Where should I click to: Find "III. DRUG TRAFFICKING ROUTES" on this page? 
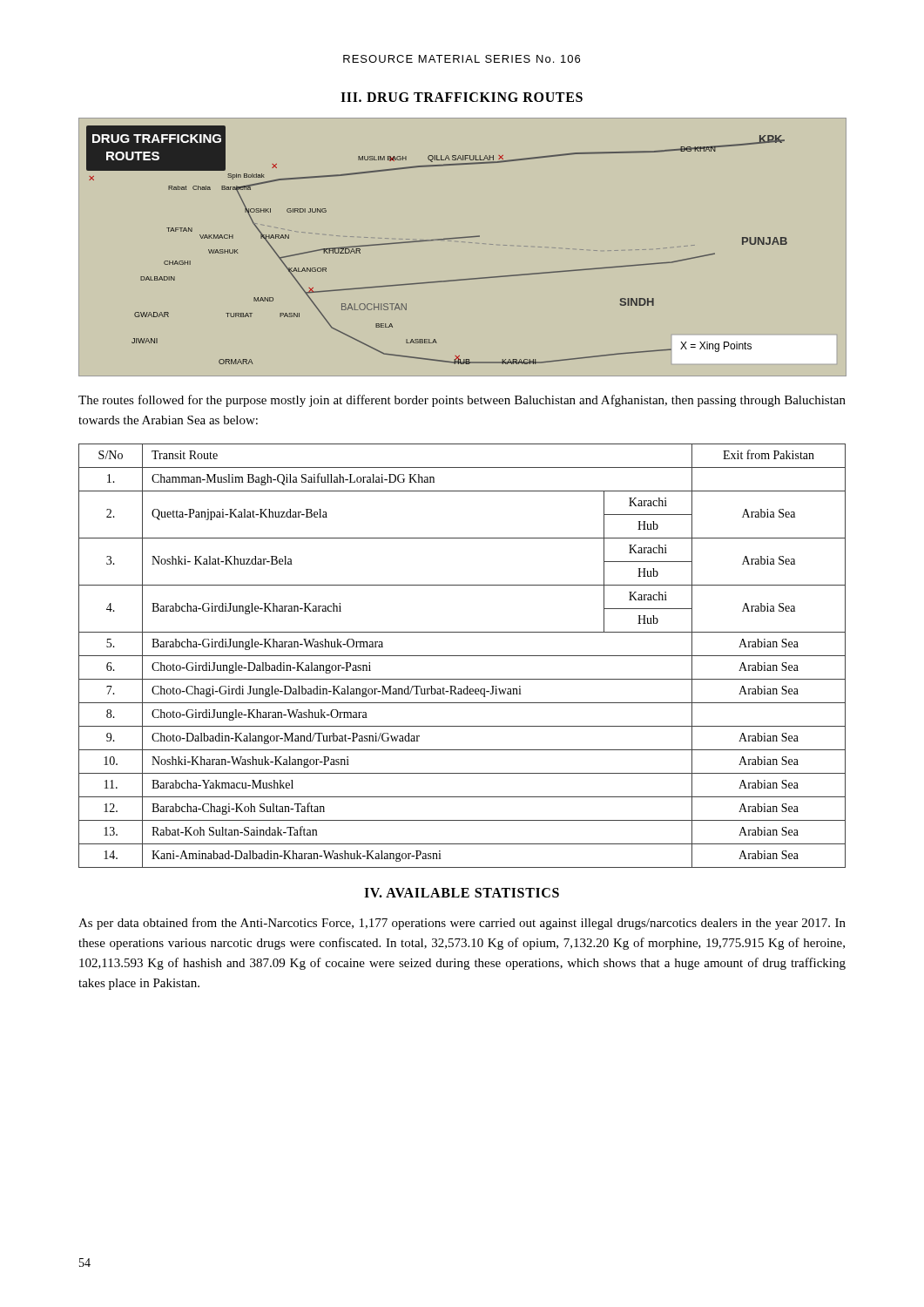point(462,97)
